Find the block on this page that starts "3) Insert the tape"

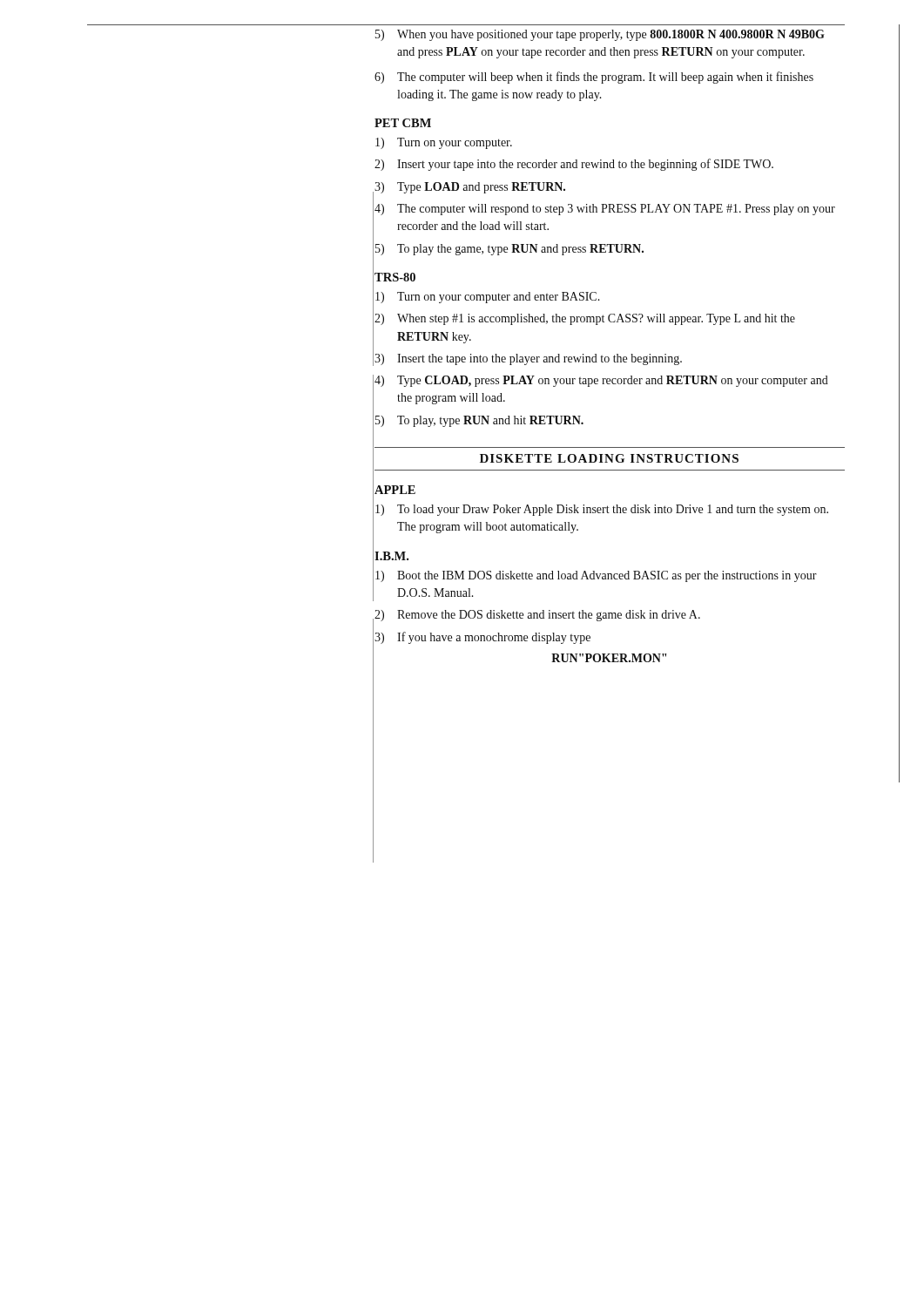(x=529, y=359)
